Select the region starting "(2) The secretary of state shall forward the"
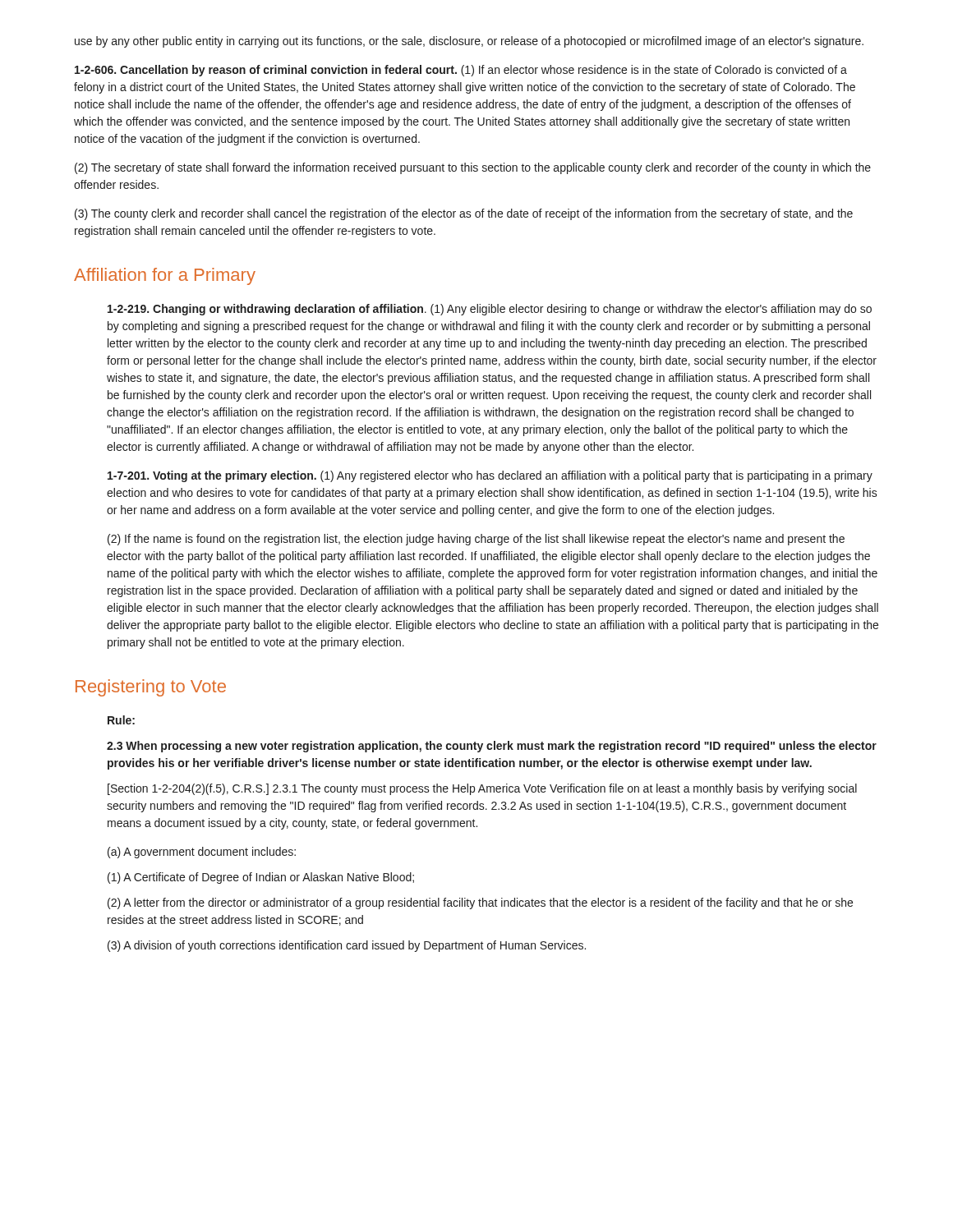The image size is (953, 1232). (472, 176)
